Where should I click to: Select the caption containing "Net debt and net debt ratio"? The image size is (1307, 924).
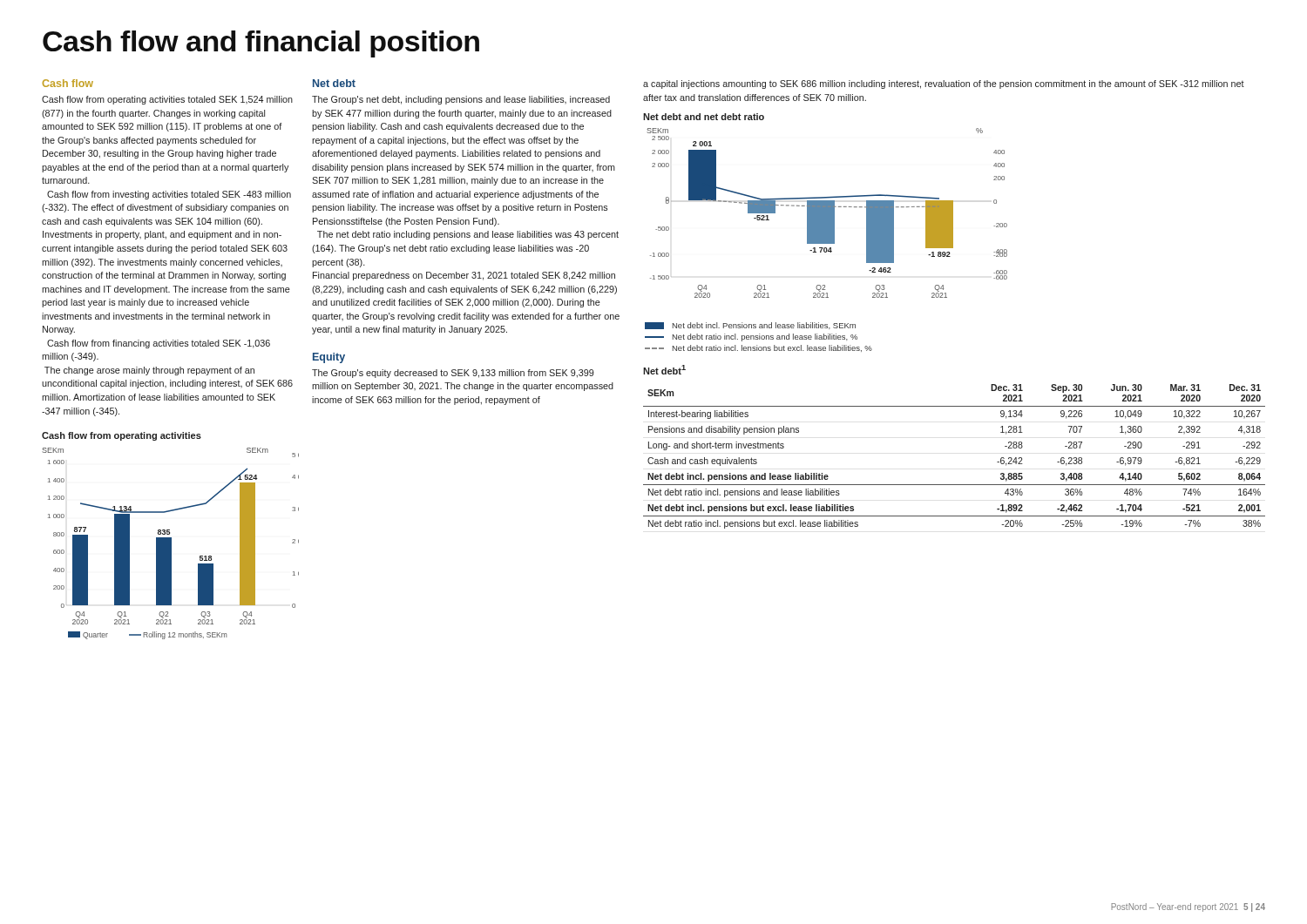click(x=704, y=117)
